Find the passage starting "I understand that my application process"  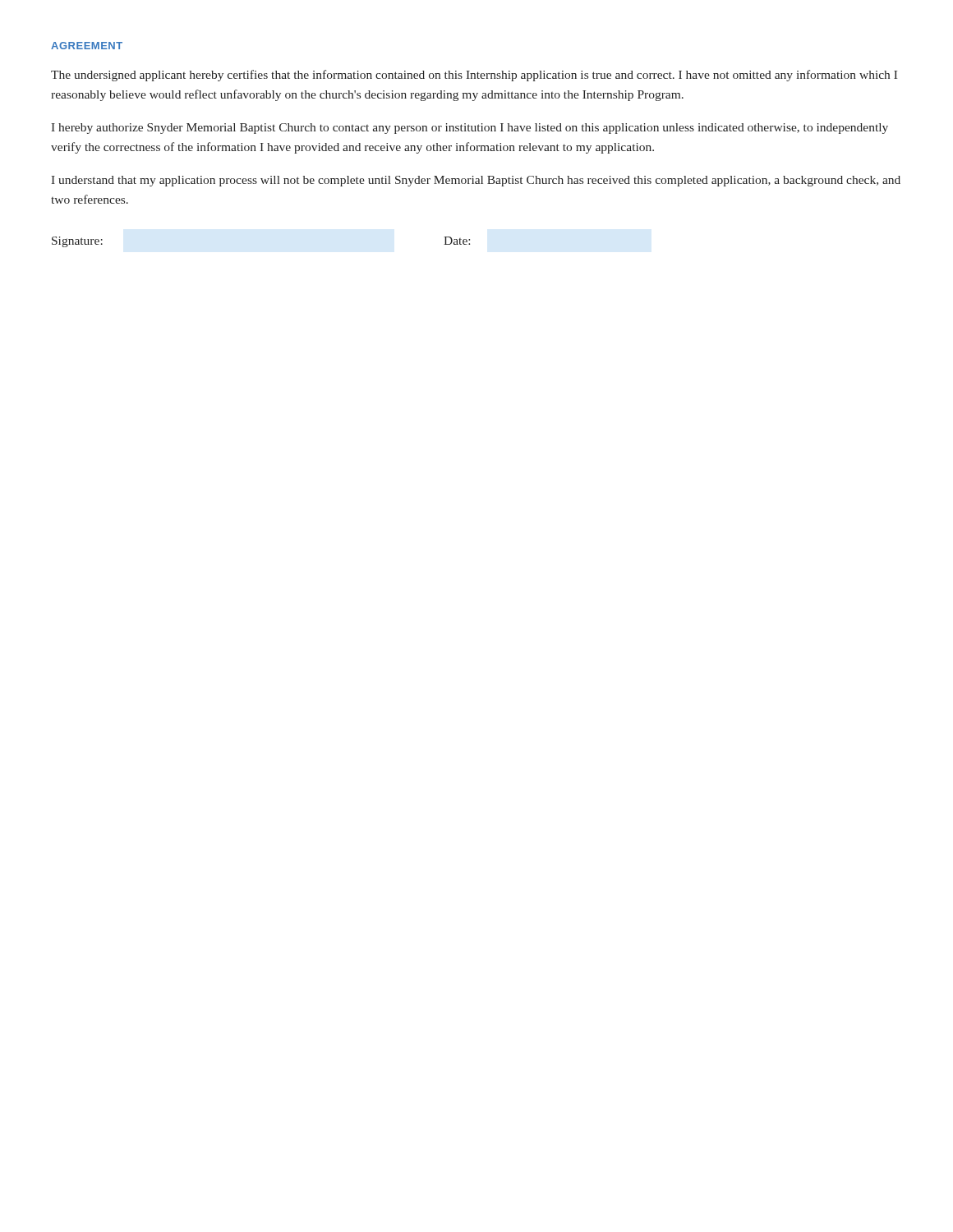[476, 189]
